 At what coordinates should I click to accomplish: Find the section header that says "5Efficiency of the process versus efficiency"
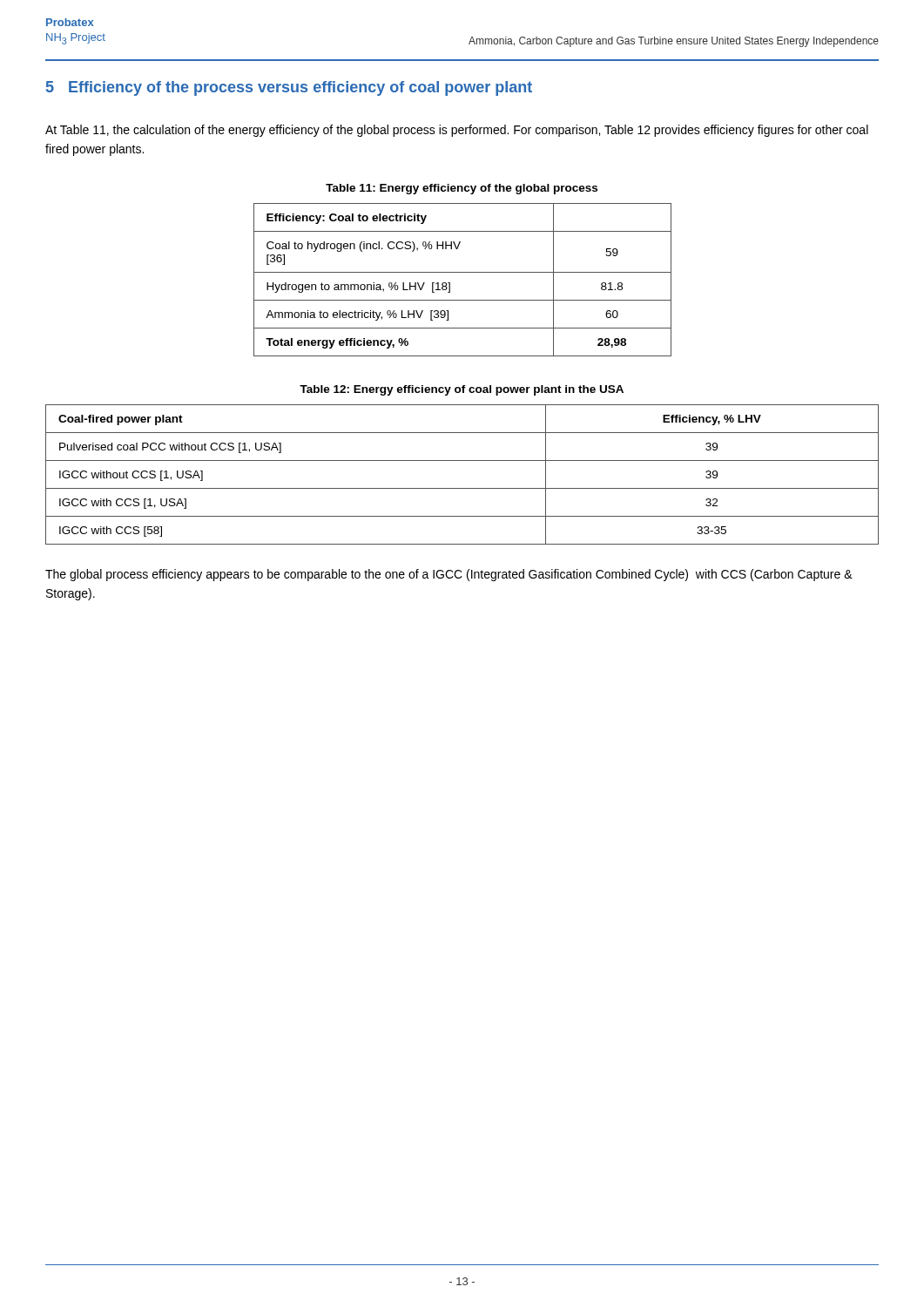point(289,87)
